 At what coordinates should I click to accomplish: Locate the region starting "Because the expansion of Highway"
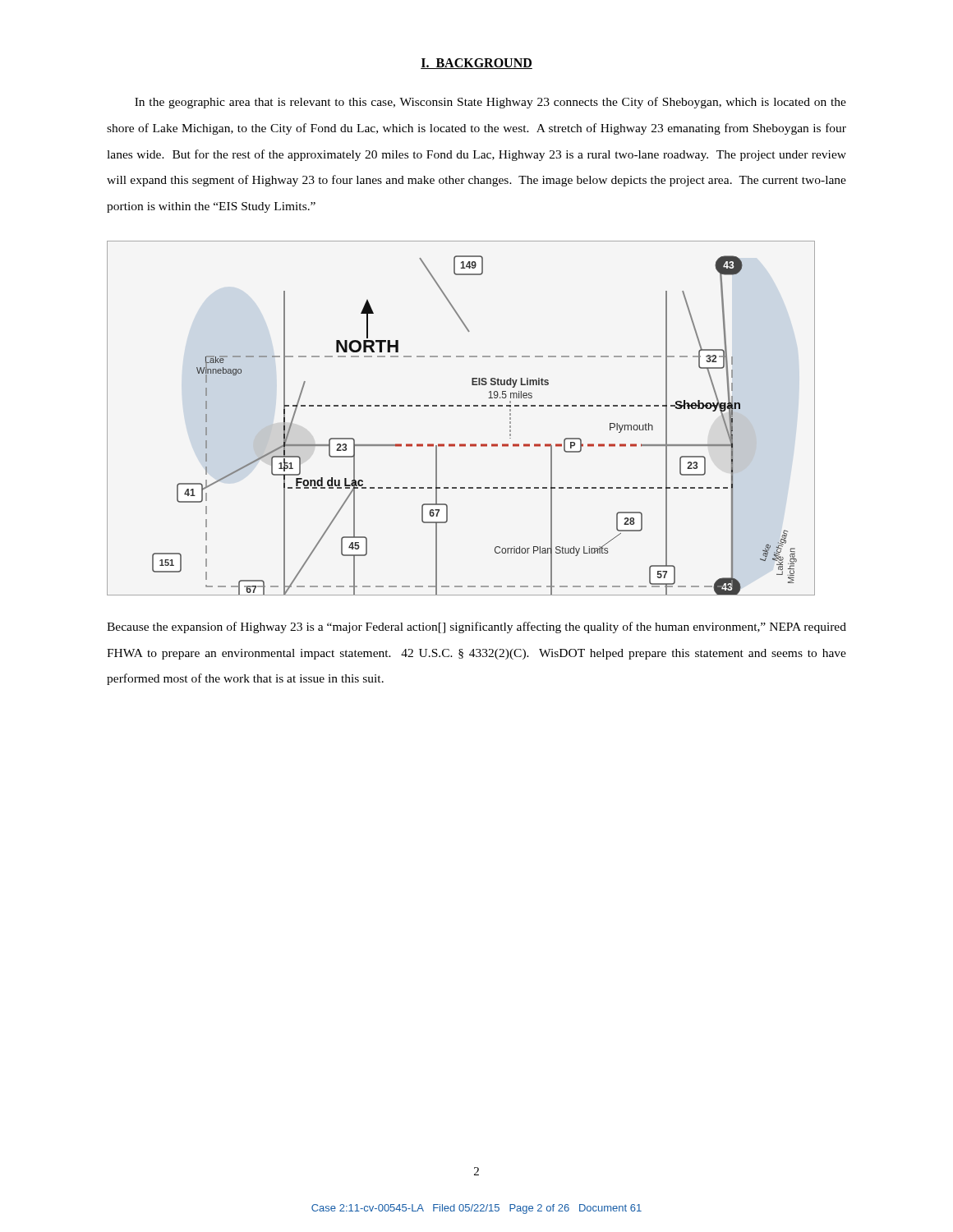476,652
